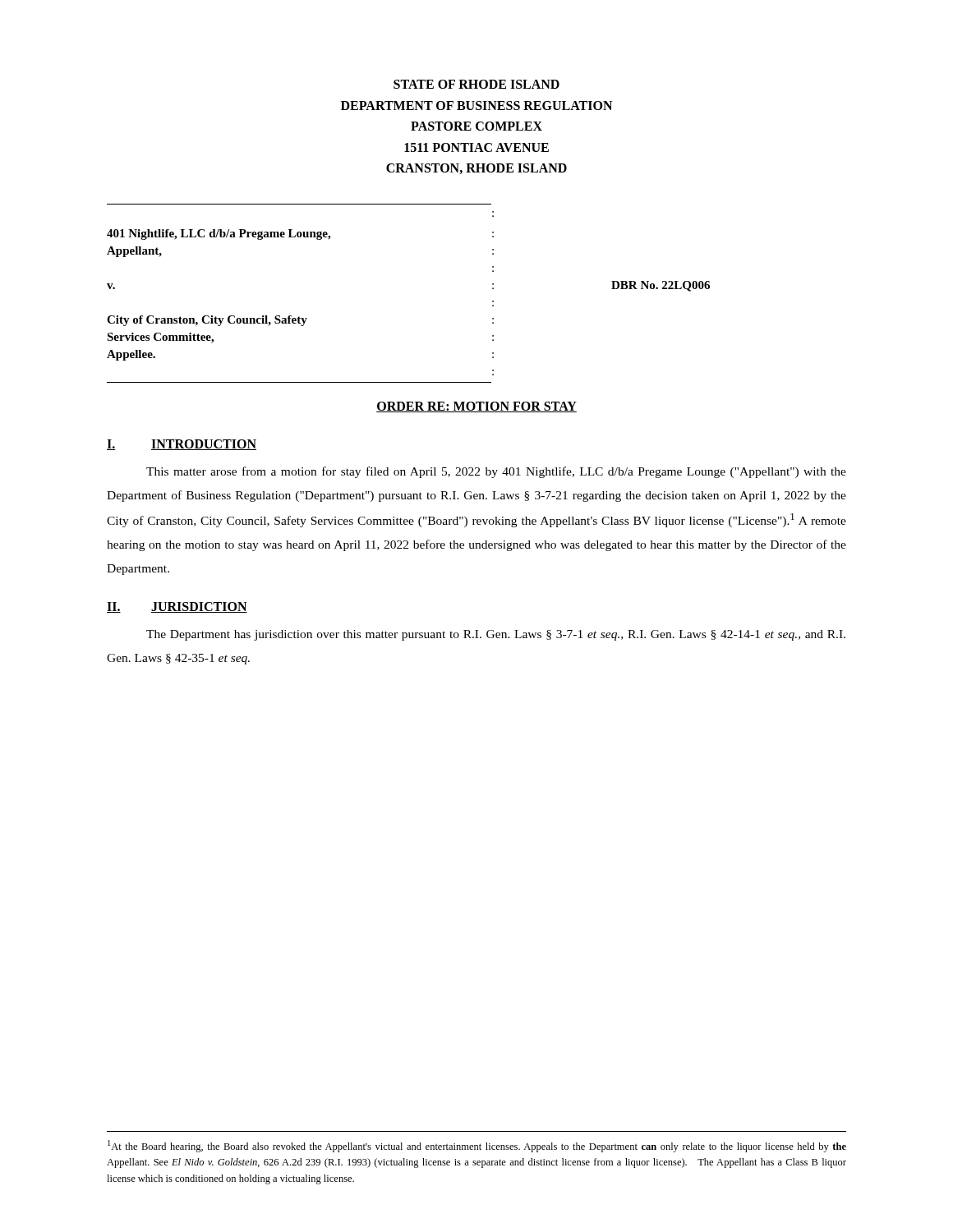The height and width of the screenshot is (1232, 953).
Task: Locate the text "I. INTRODUCTION"
Action: click(182, 444)
